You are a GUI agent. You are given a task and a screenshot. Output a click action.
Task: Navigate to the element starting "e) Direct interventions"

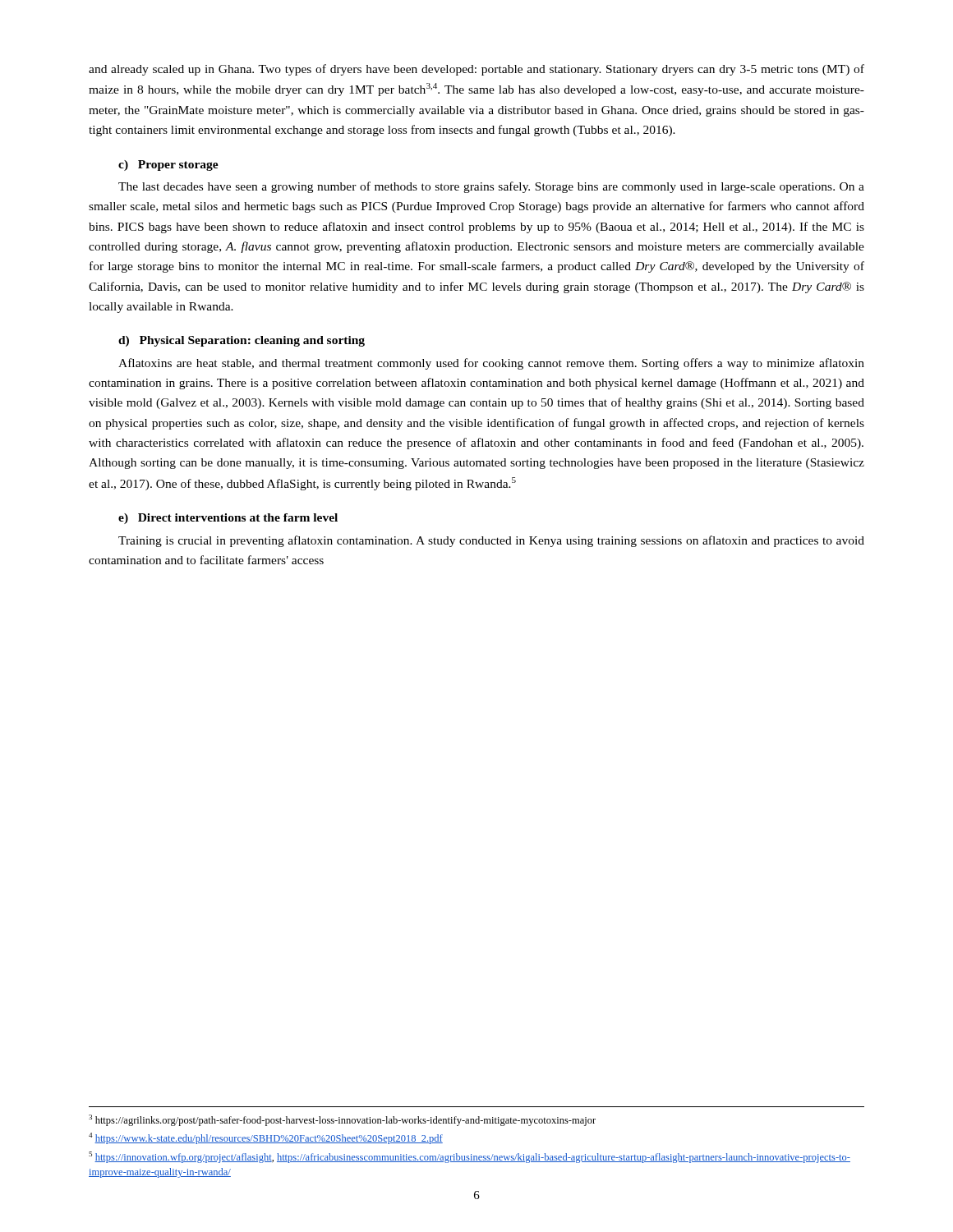(x=228, y=517)
